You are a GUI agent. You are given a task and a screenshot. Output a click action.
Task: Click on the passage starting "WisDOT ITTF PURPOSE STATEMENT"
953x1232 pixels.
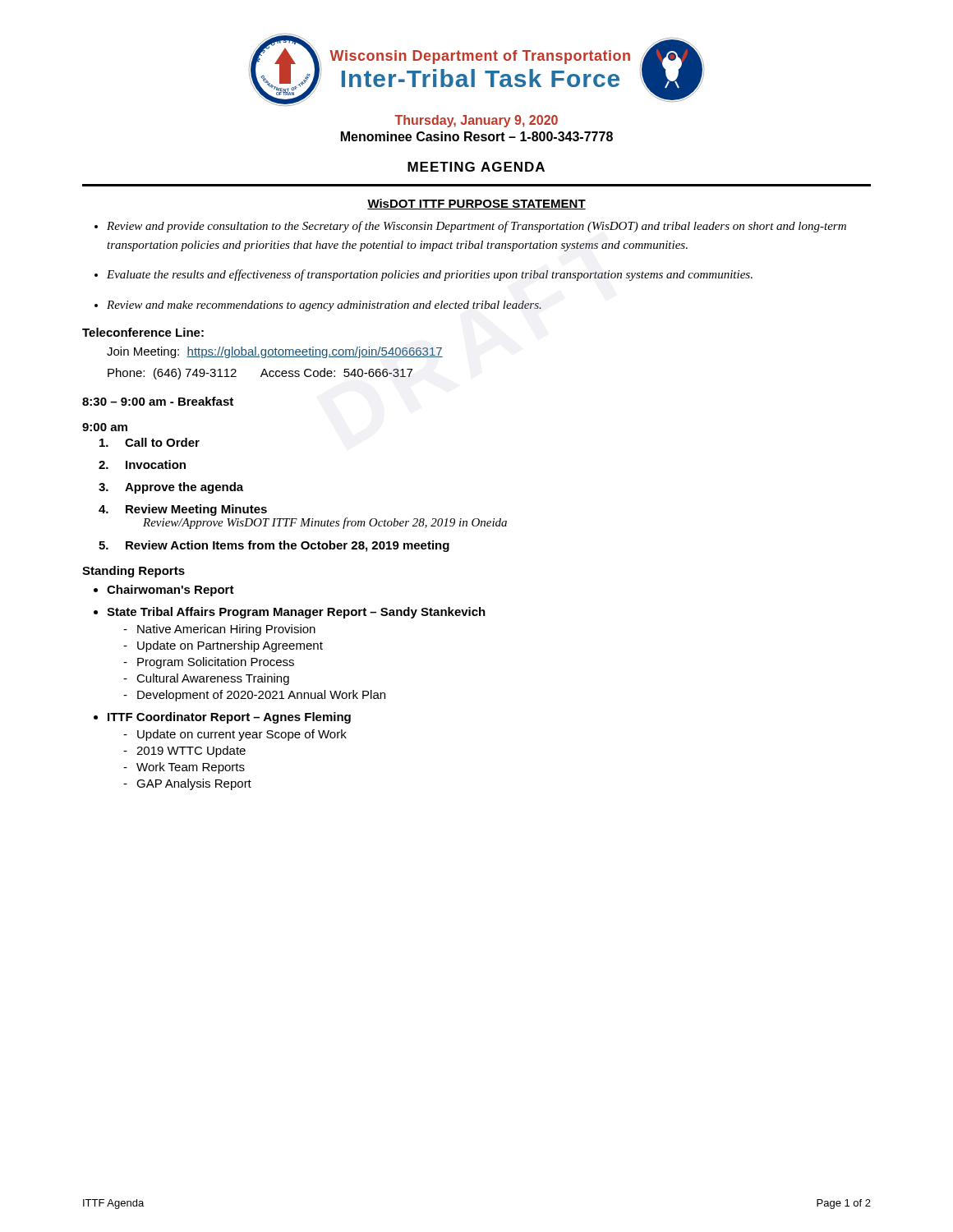(x=476, y=203)
